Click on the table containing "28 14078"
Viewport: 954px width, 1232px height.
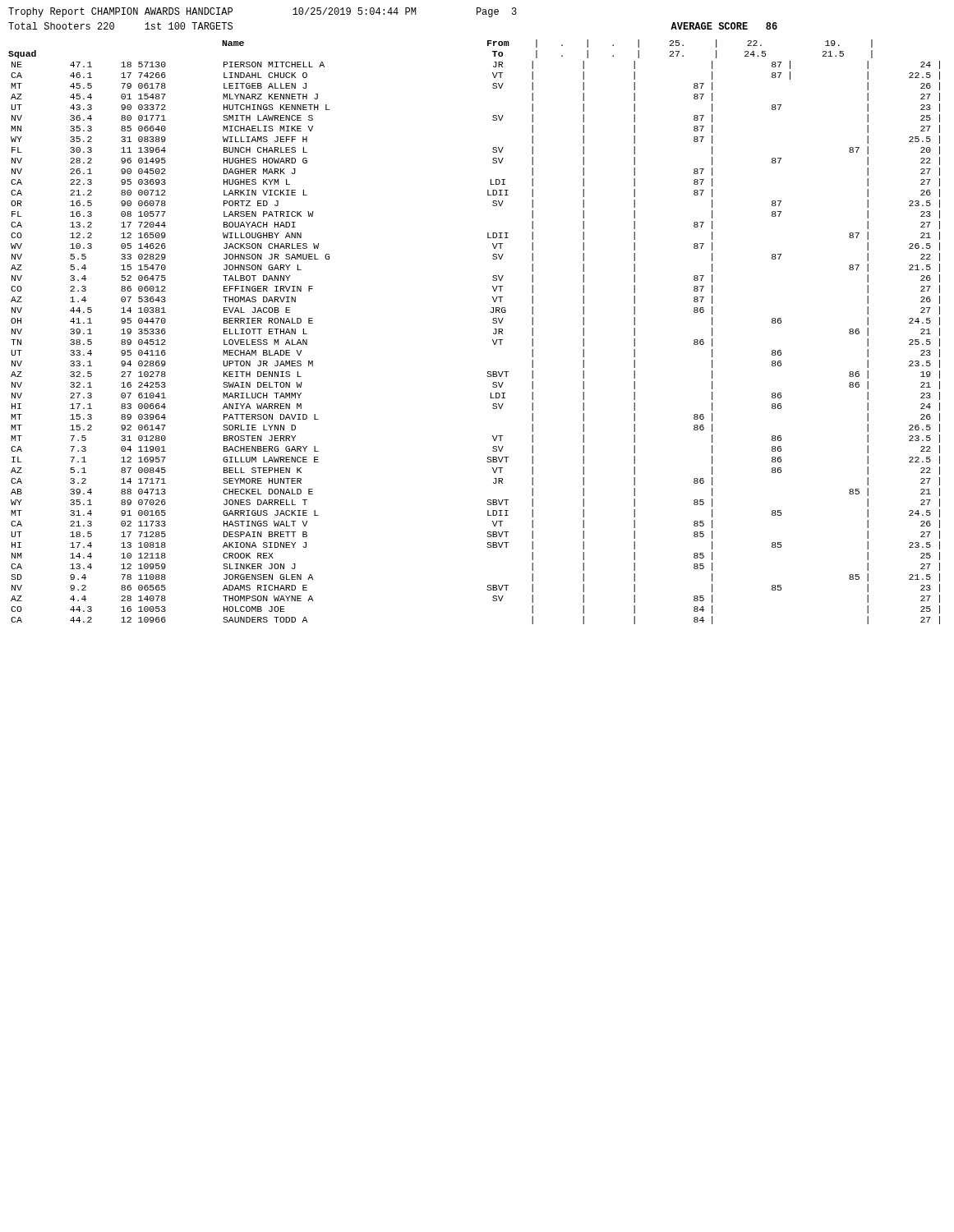tap(477, 331)
